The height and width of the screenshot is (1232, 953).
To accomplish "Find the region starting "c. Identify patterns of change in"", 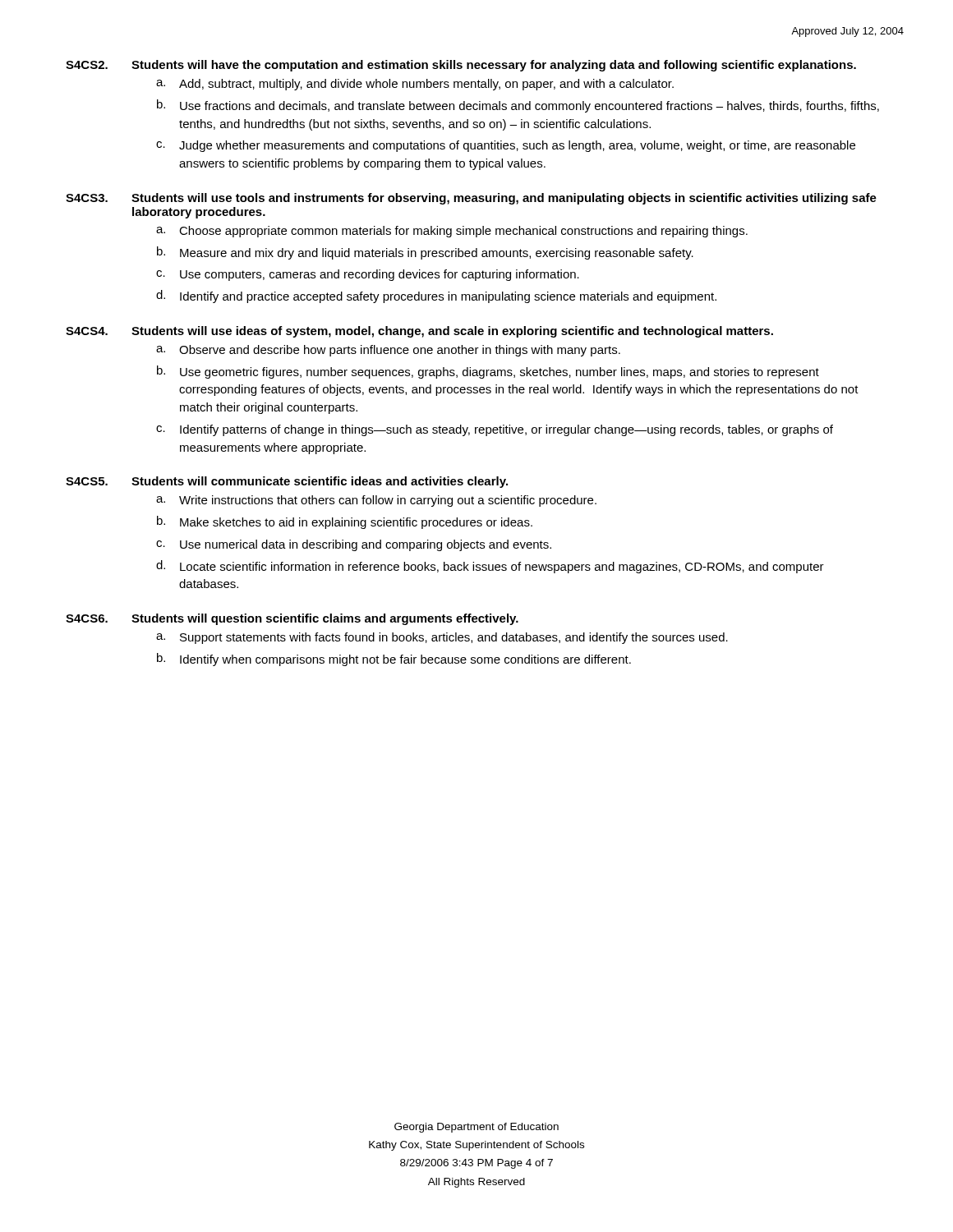I will (x=522, y=438).
